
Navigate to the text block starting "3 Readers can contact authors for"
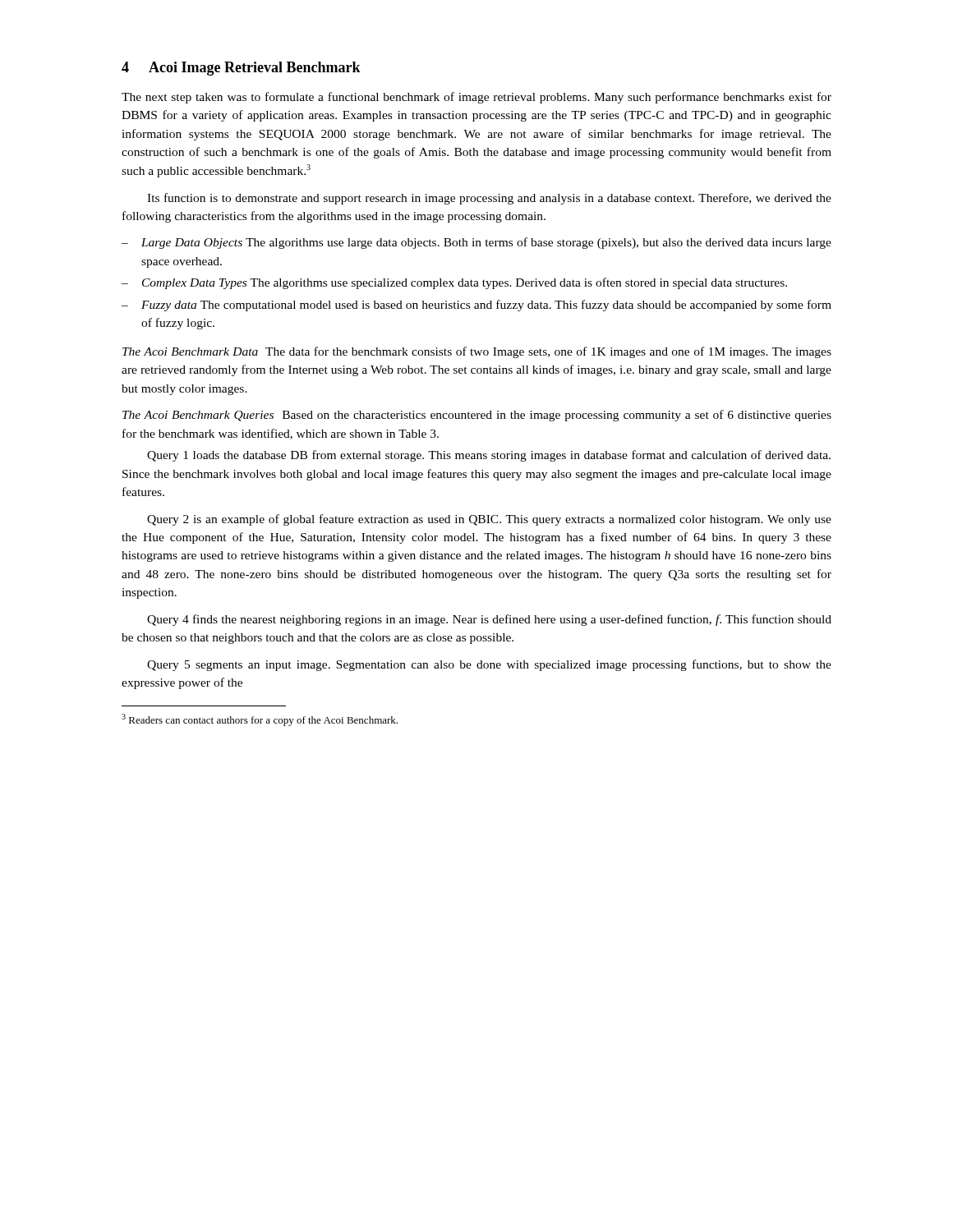(x=260, y=720)
